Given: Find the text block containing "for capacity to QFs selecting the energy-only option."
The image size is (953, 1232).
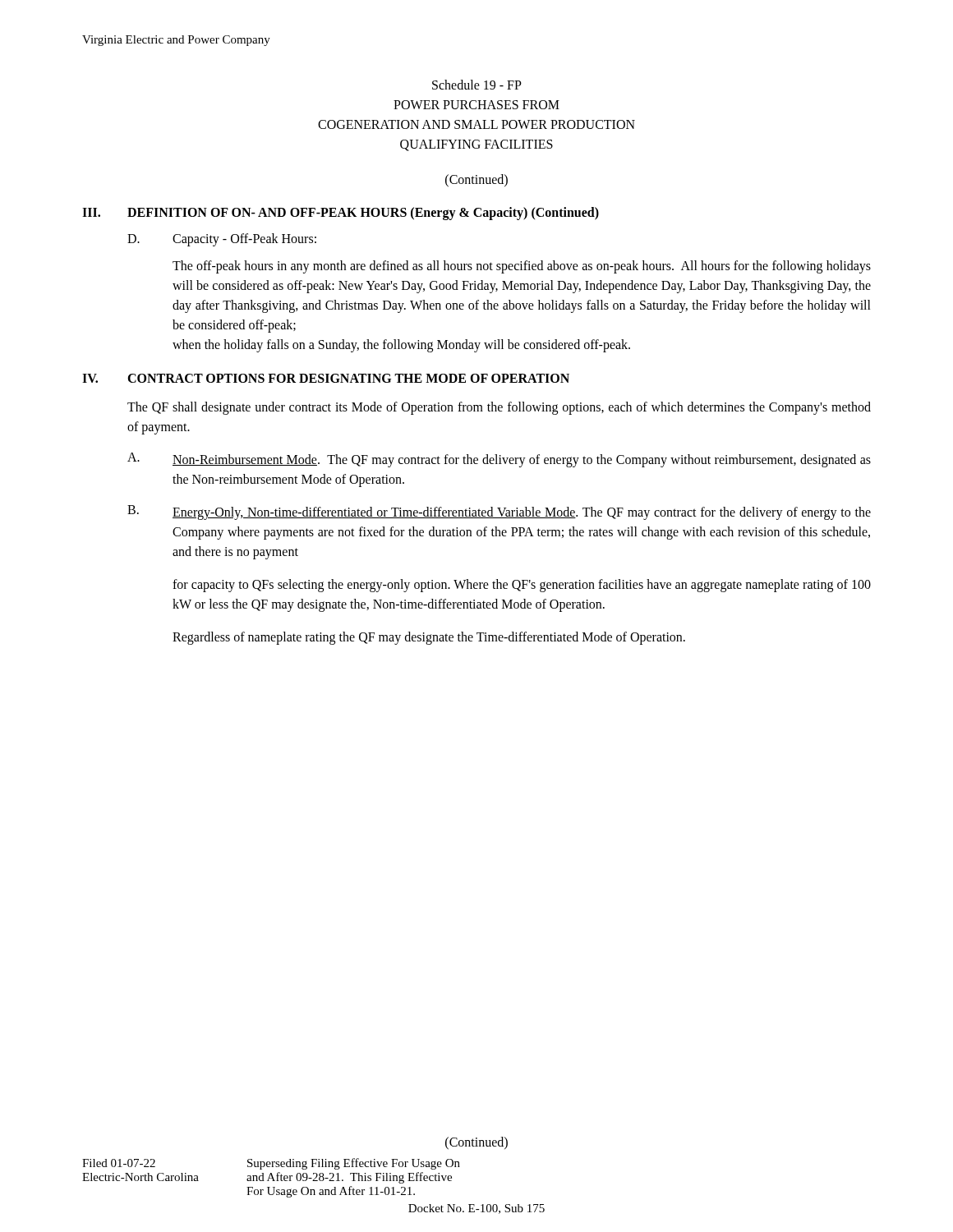Looking at the screenshot, I should click(522, 594).
